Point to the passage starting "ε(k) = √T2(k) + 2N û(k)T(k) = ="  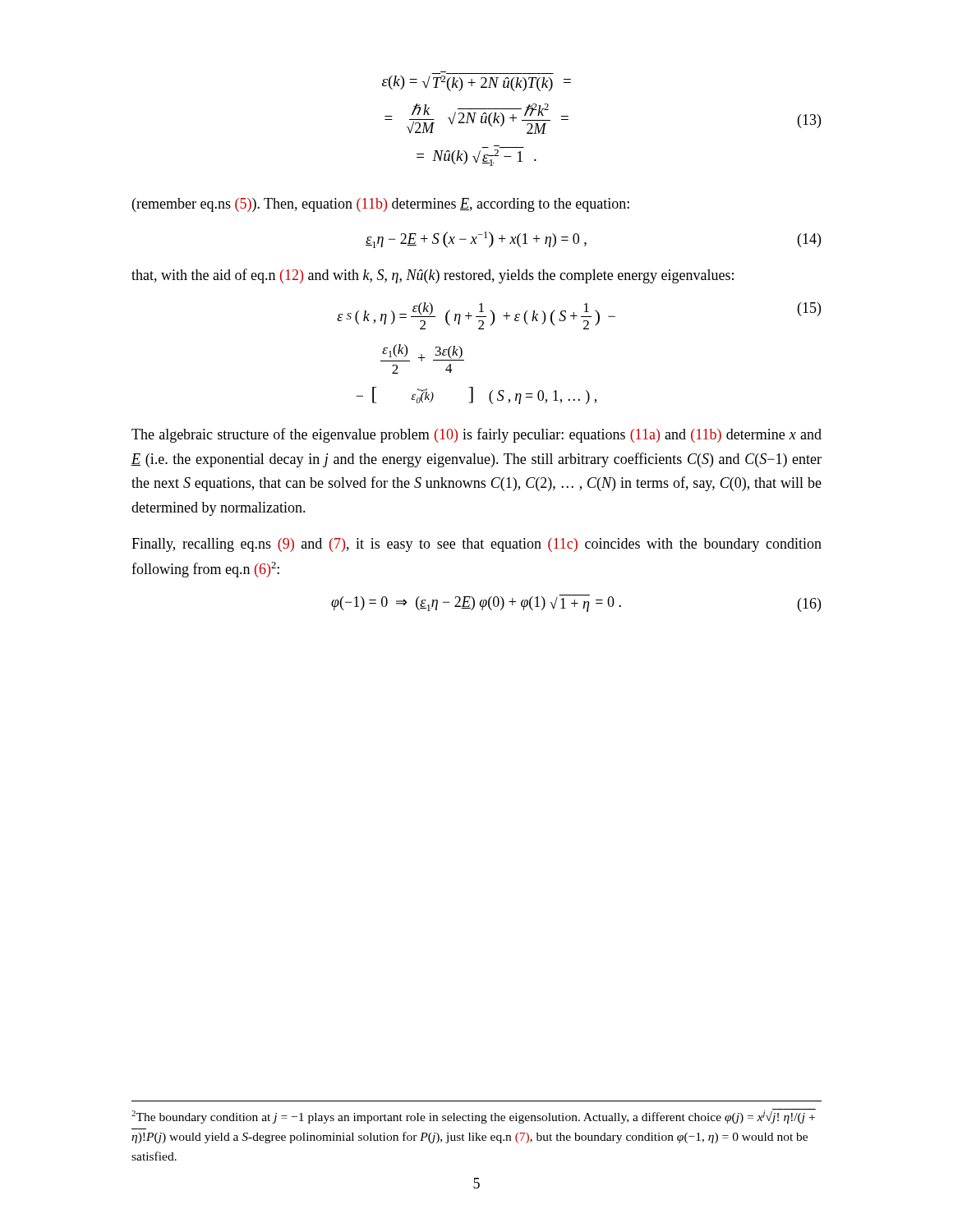tap(476, 121)
